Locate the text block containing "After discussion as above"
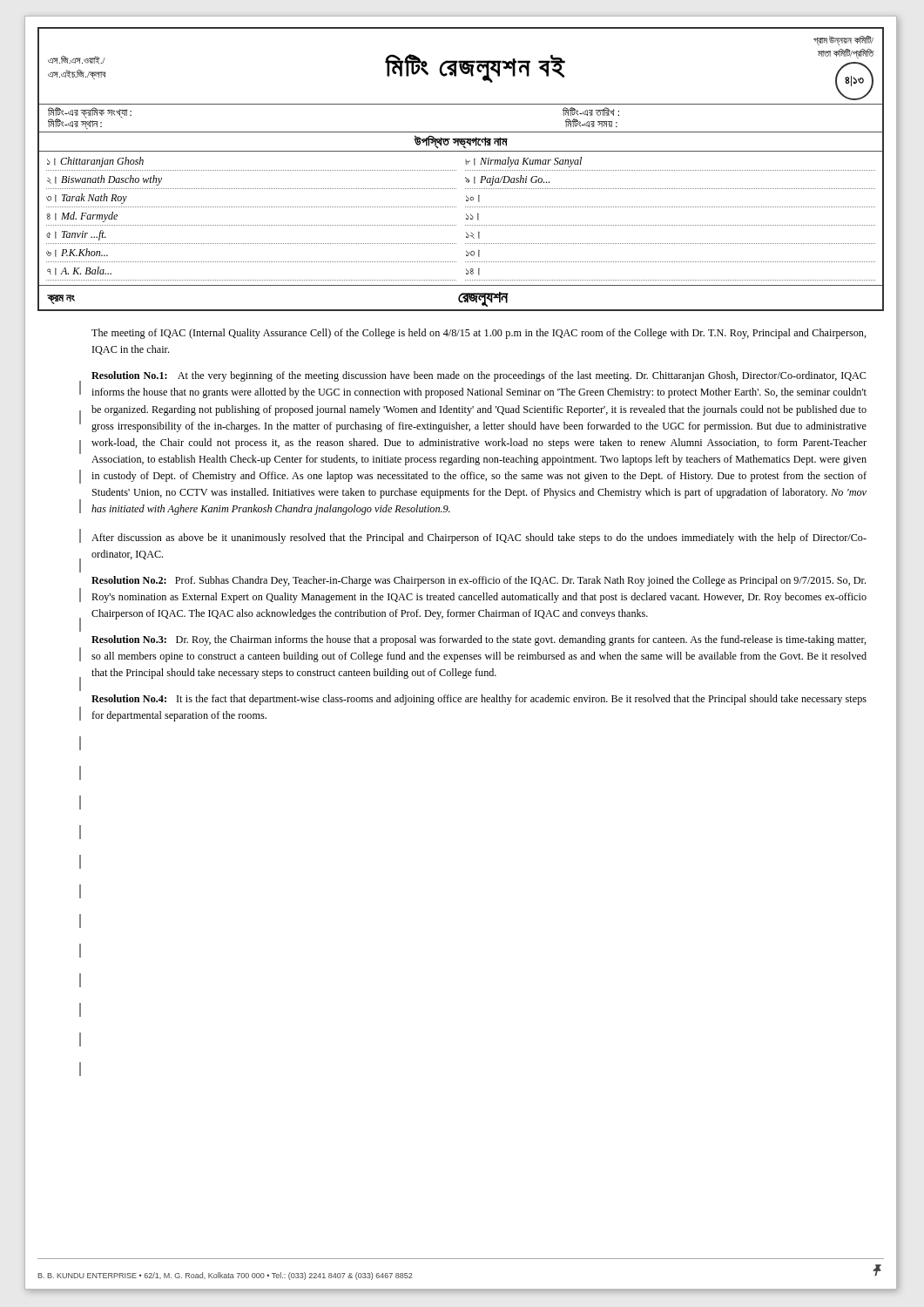Screen dimensions: 1307x924 (x=479, y=546)
